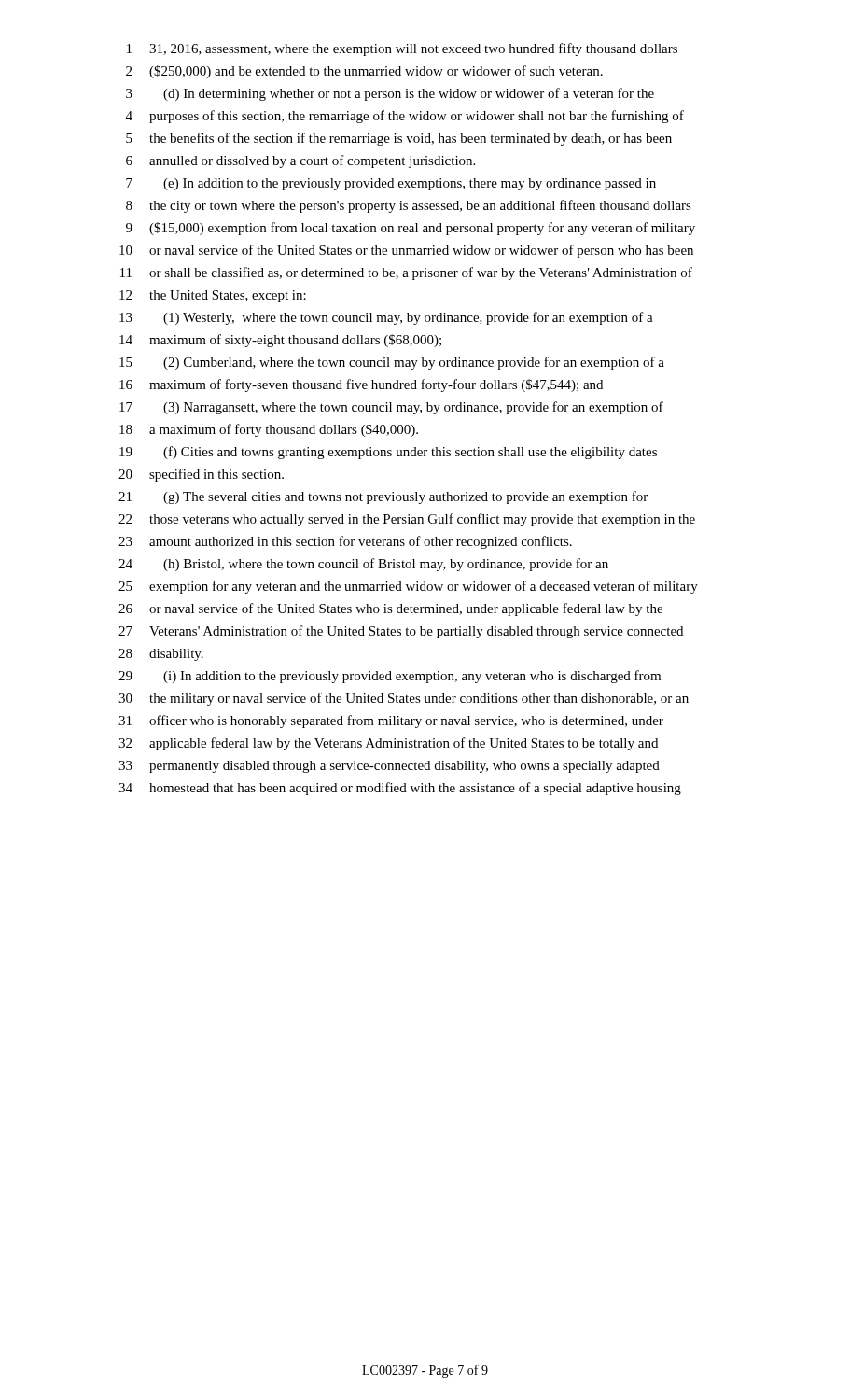The width and height of the screenshot is (850, 1400).
Task: Point to the block beginning "24 (h) Bristol,"
Action: [434, 564]
